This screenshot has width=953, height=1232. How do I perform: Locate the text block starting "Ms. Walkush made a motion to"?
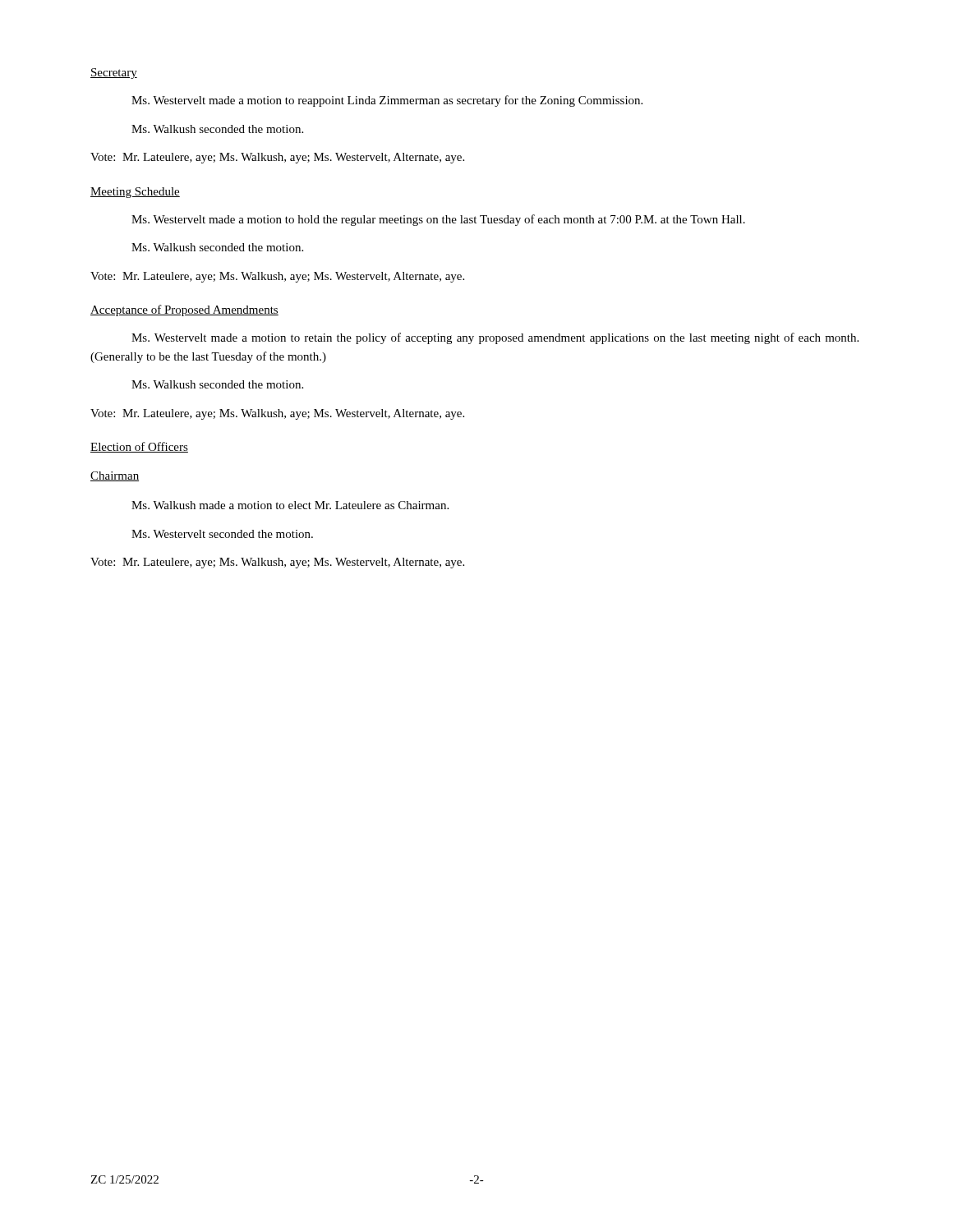tap(290, 505)
